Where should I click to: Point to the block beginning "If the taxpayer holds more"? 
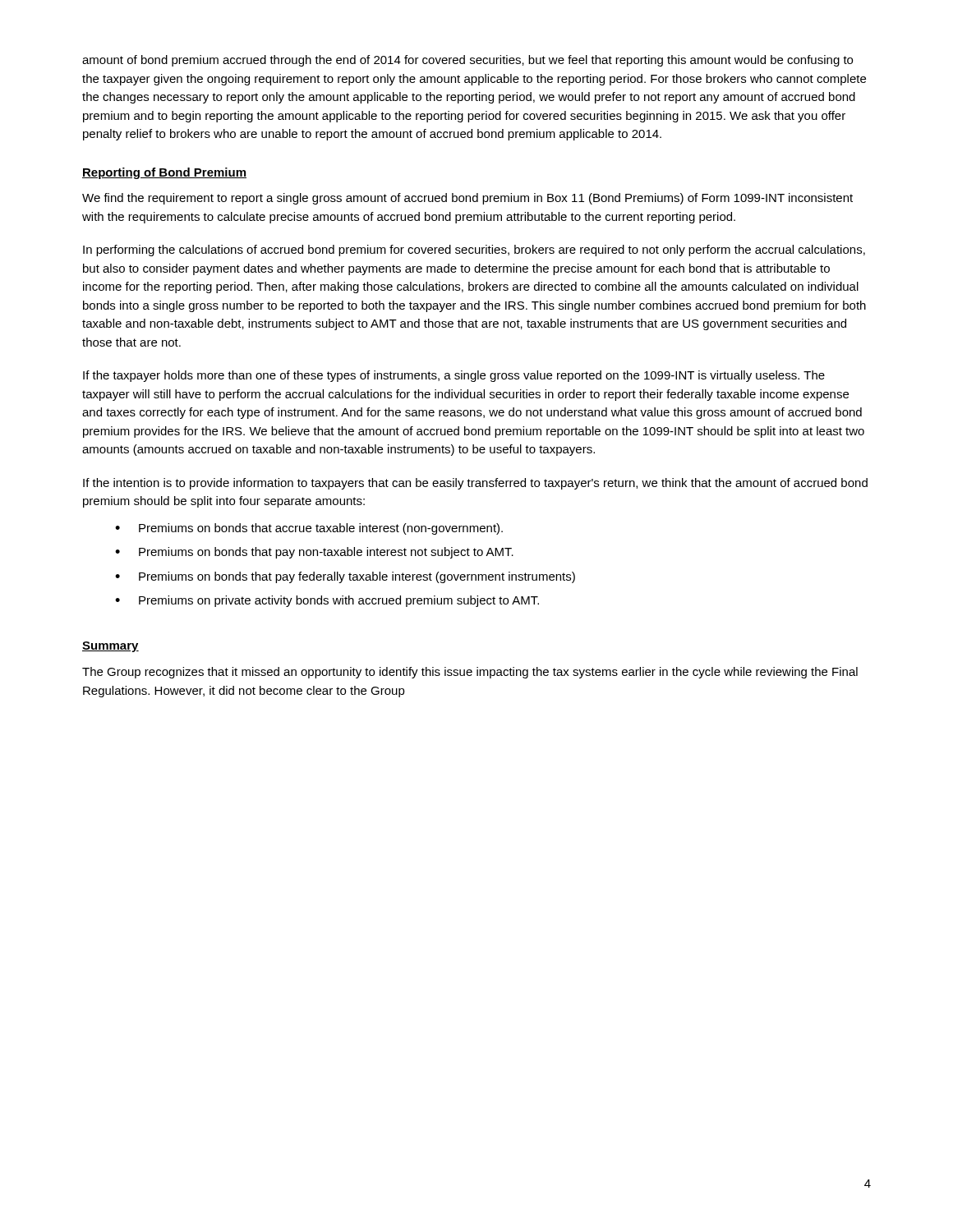(x=473, y=412)
